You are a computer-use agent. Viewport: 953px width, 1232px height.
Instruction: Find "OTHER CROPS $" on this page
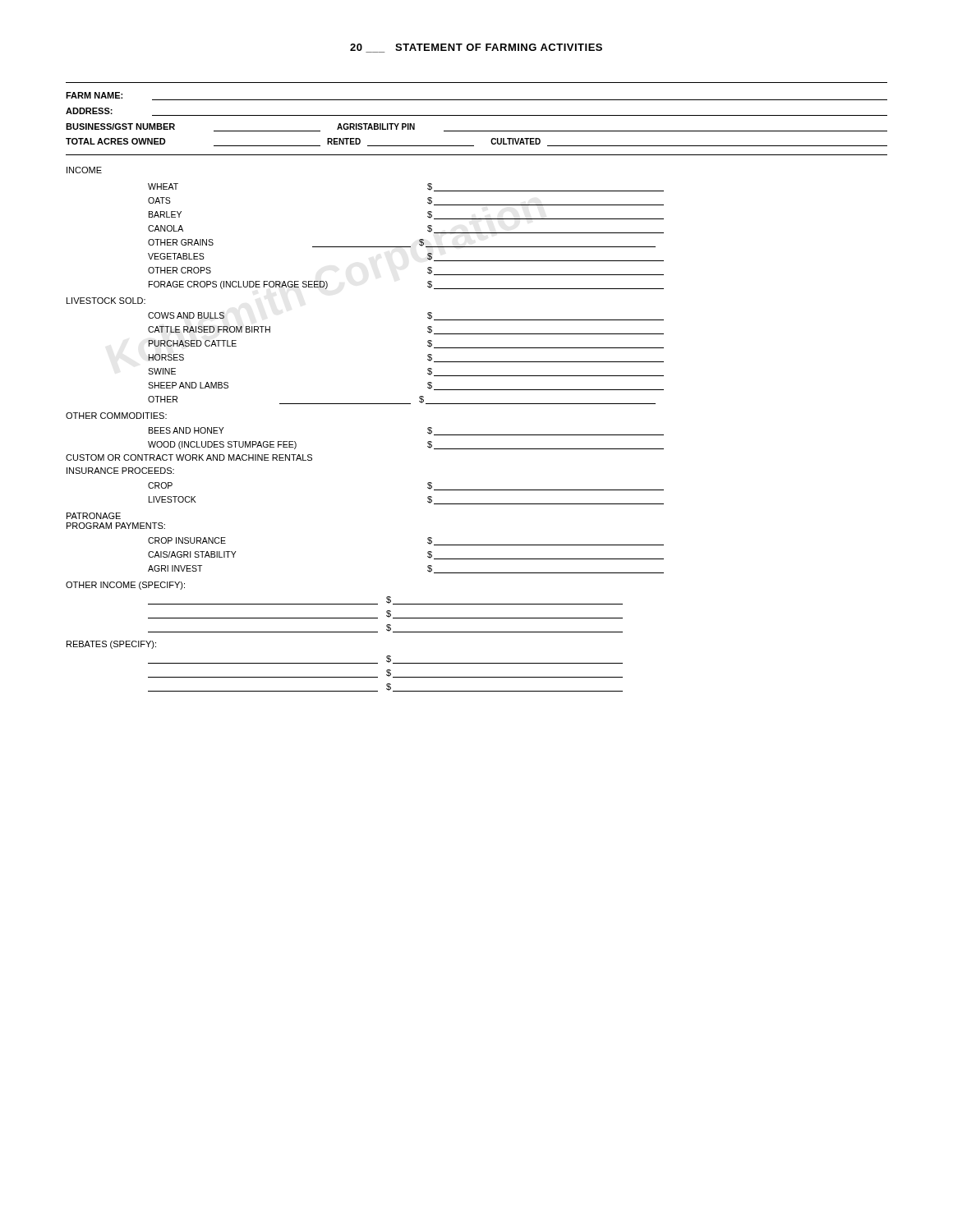(x=183, y=272)
